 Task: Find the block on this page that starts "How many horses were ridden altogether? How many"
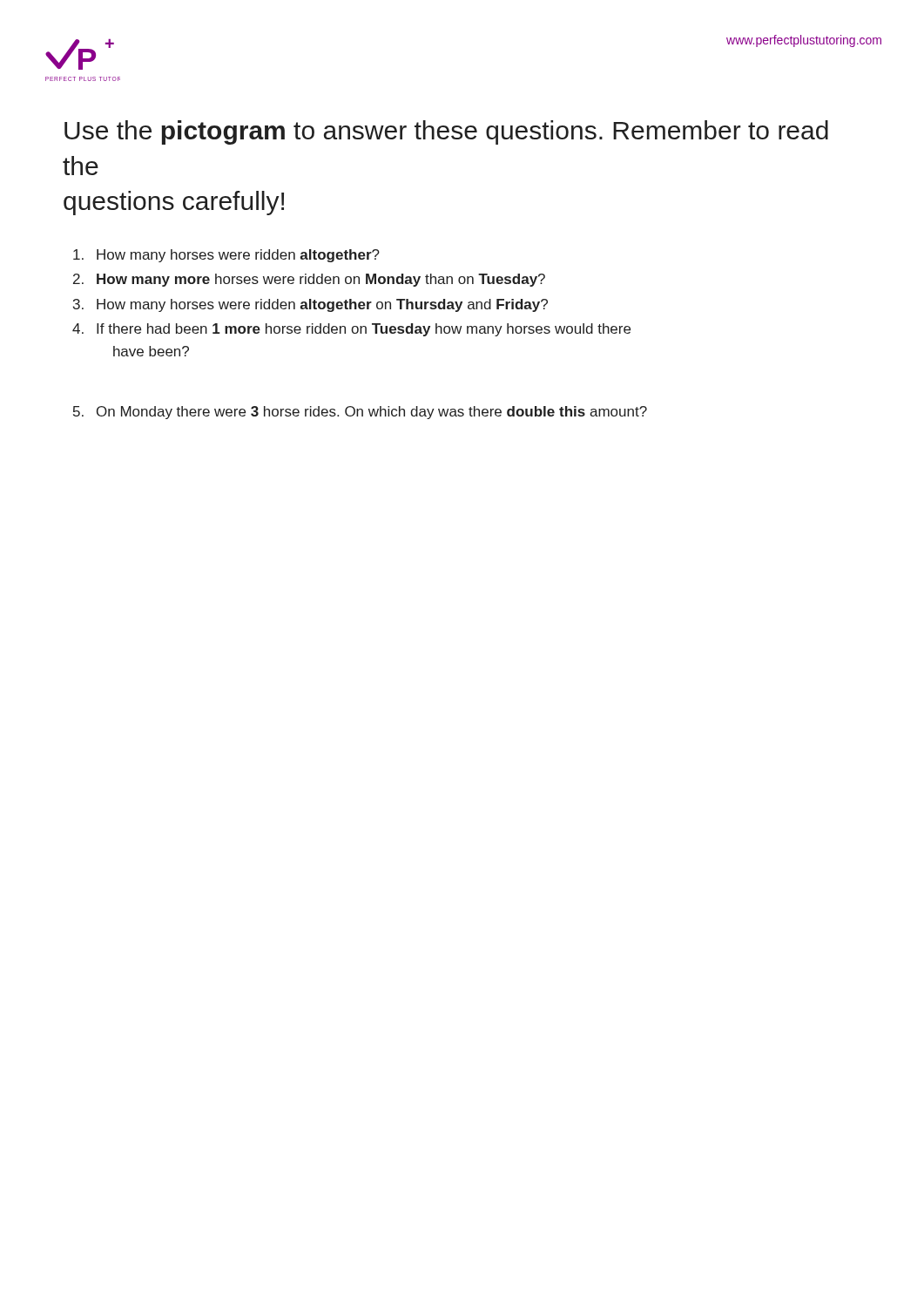click(462, 304)
